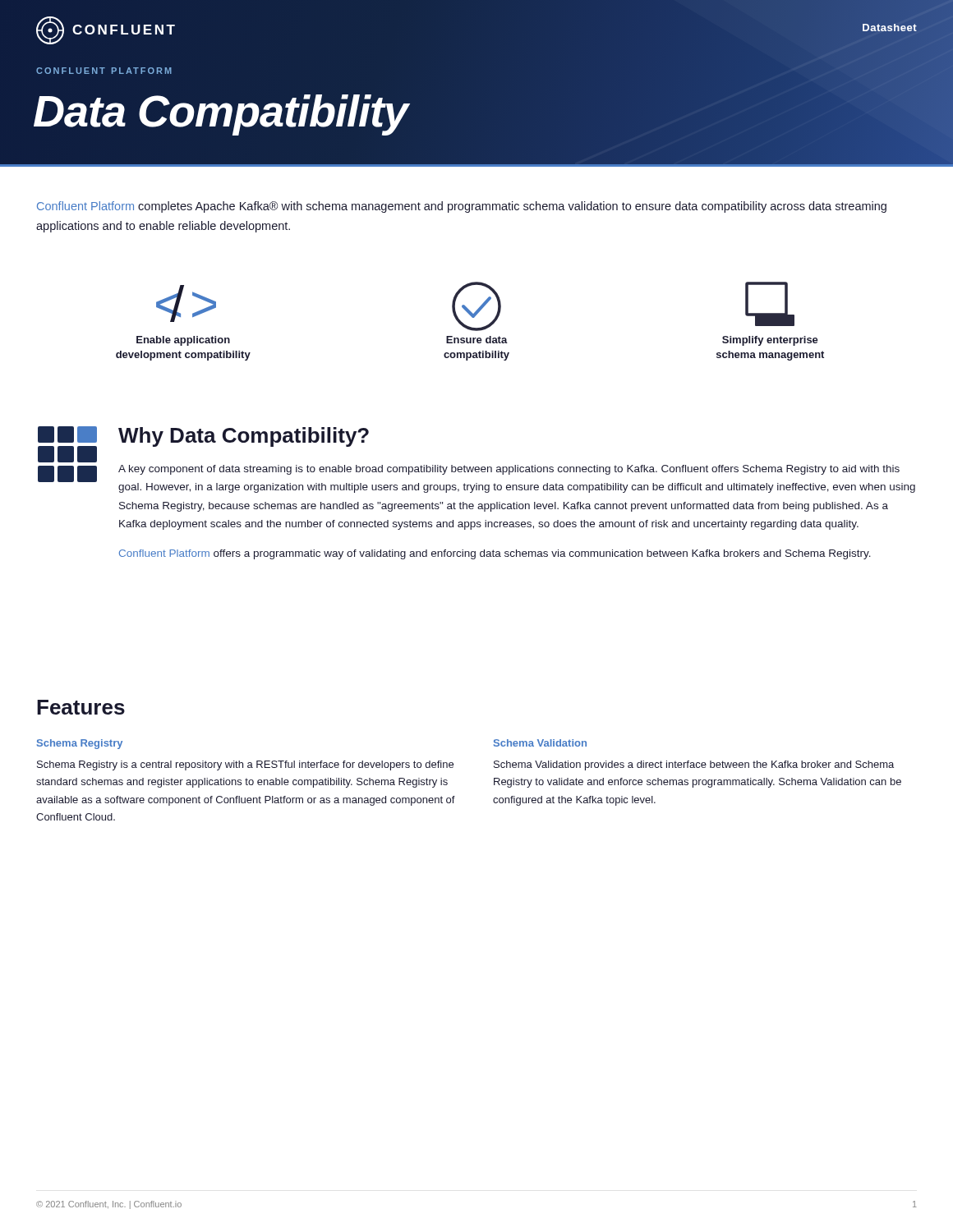Locate the block of text that opens with "A key component"
The height and width of the screenshot is (1232, 953).
pyautogui.click(x=517, y=496)
